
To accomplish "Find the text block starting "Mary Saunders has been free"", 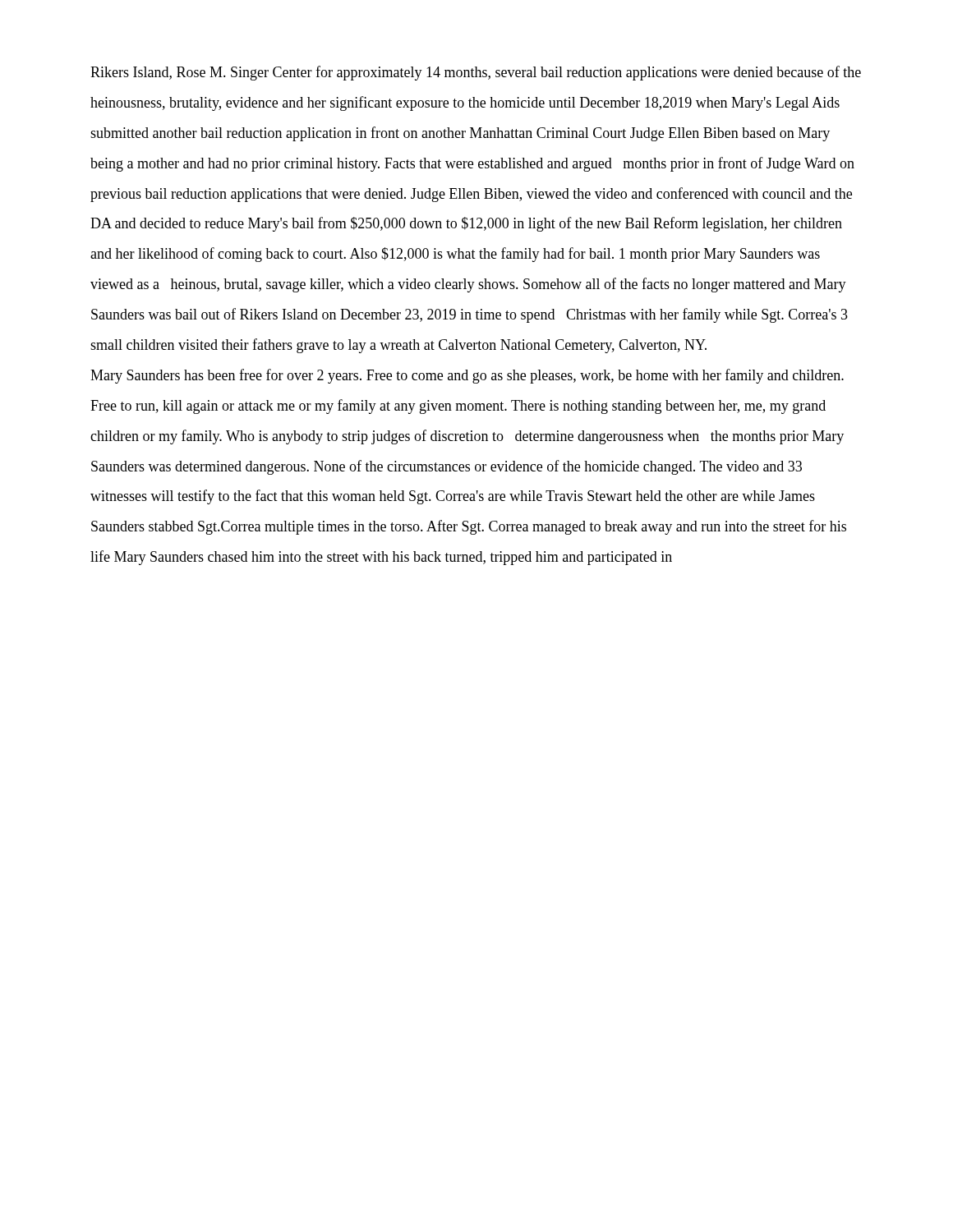I will click(469, 466).
